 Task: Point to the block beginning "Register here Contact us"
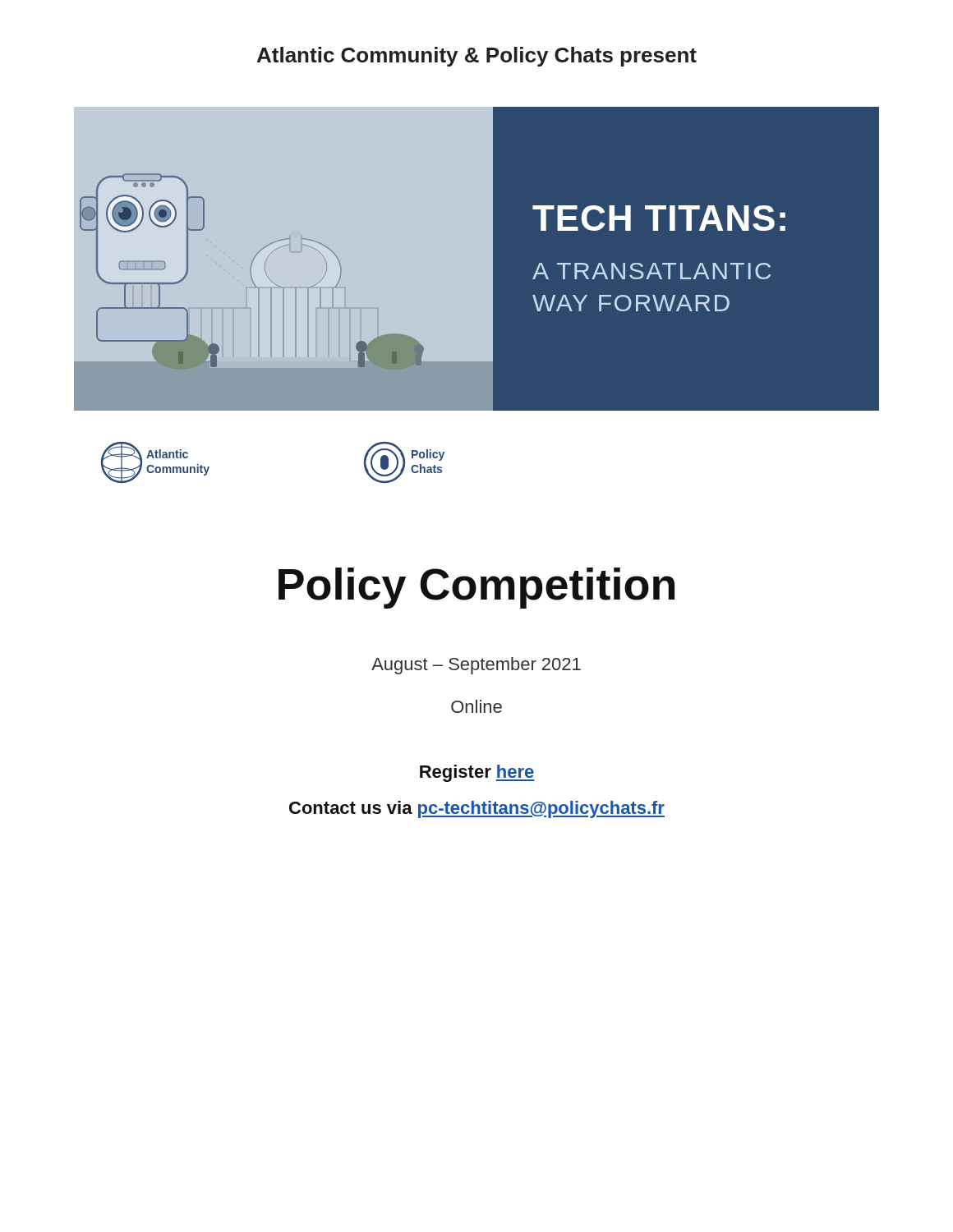(x=476, y=790)
